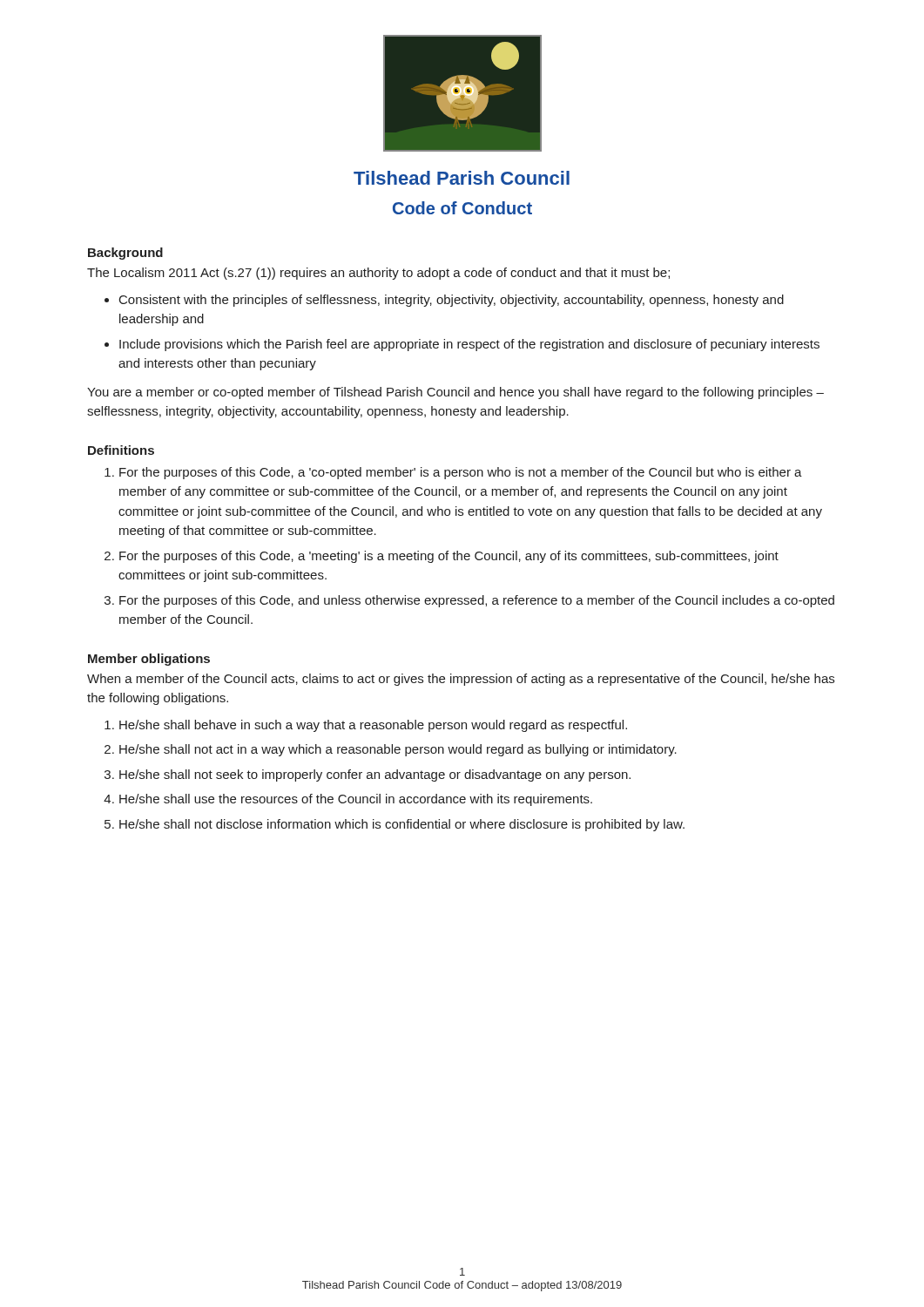Point to the passage starting "He/she shall not disclose information which is"
This screenshot has height=1307, width=924.
coord(402,823)
